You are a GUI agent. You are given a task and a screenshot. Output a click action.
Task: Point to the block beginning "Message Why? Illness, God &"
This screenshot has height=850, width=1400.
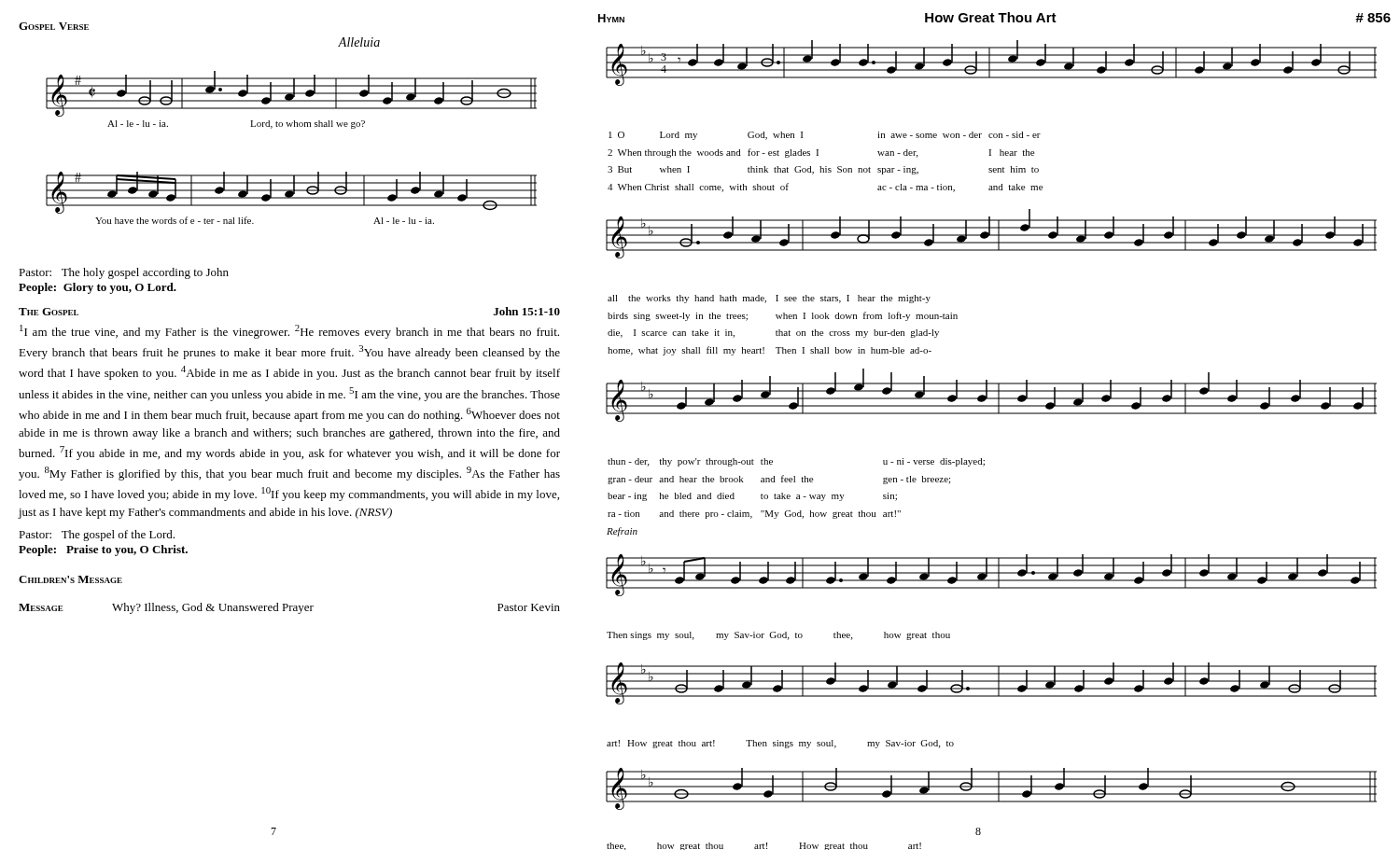pyautogui.click(x=289, y=607)
